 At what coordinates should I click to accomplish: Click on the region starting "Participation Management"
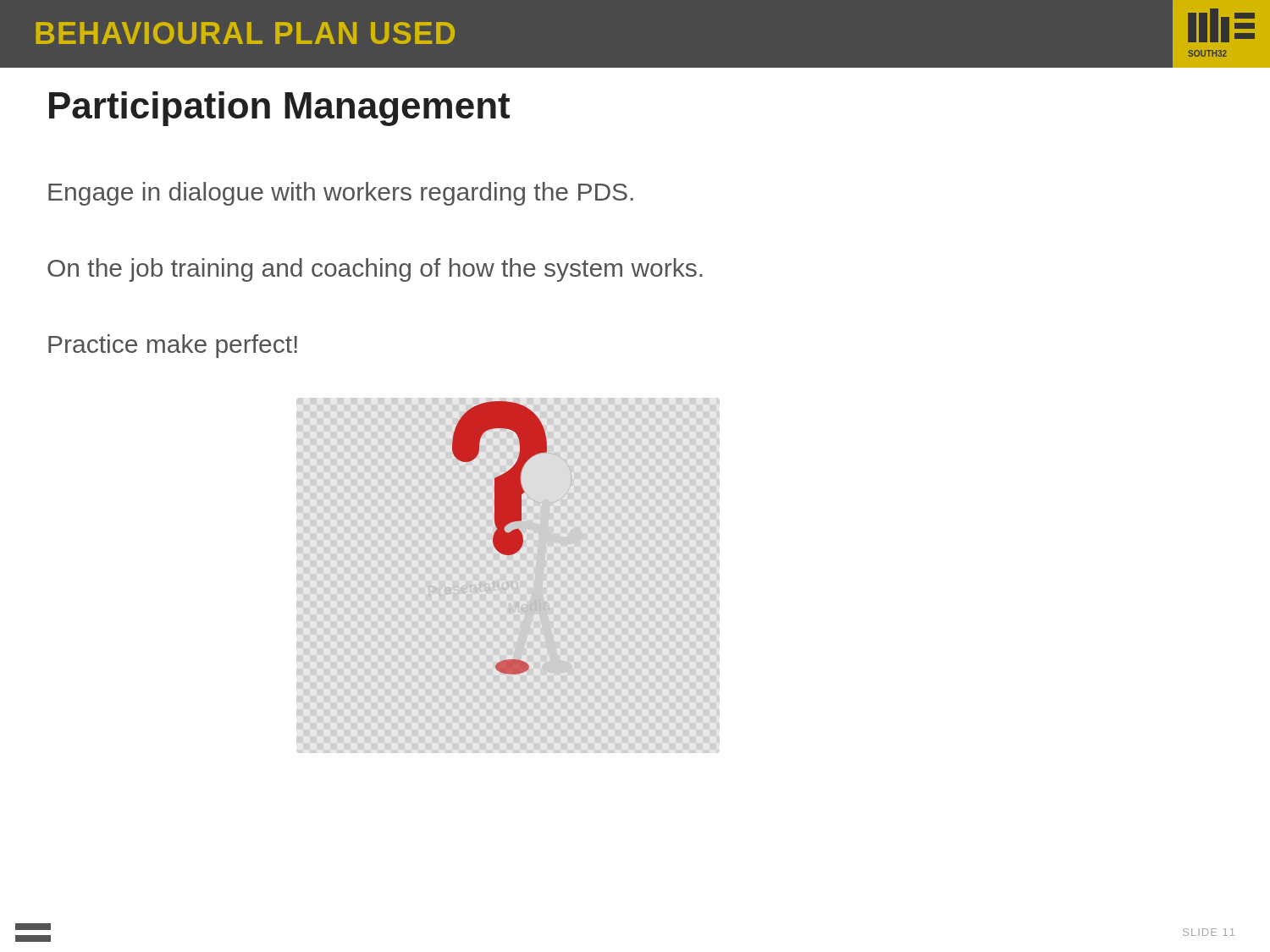tap(278, 105)
